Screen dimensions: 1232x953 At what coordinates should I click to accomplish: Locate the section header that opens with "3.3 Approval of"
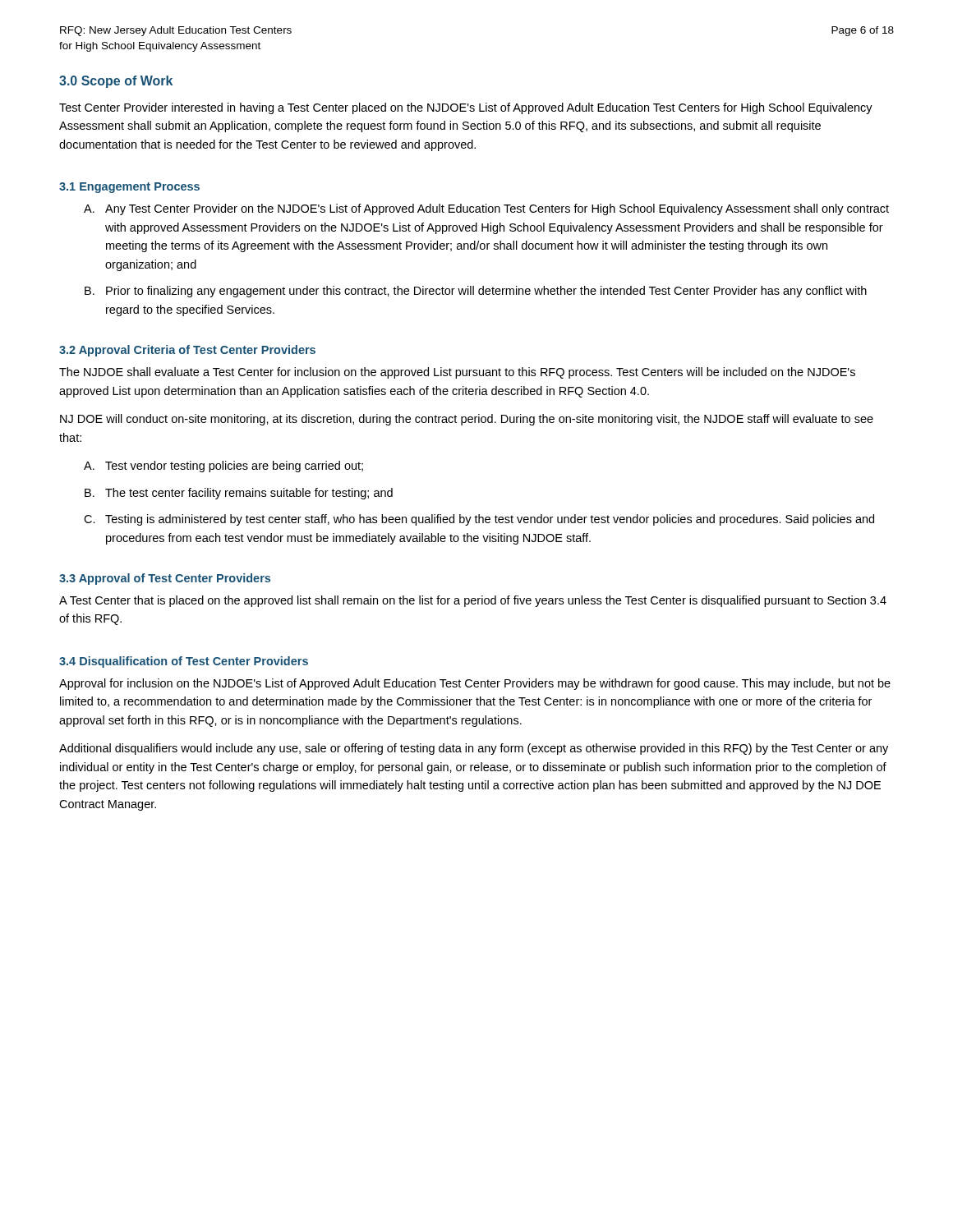click(x=165, y=578)
